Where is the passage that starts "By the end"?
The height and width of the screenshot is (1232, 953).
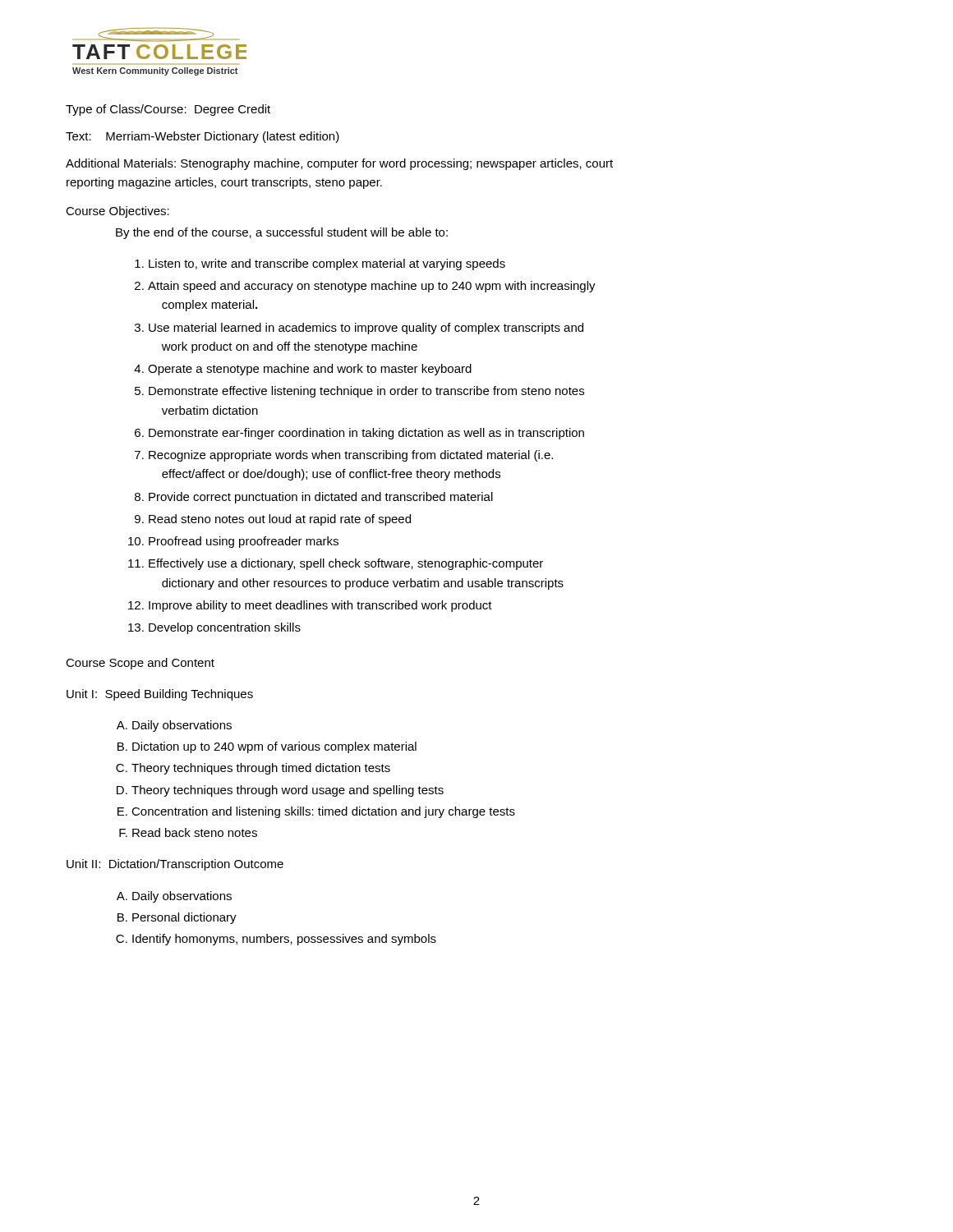click(282, 232)
